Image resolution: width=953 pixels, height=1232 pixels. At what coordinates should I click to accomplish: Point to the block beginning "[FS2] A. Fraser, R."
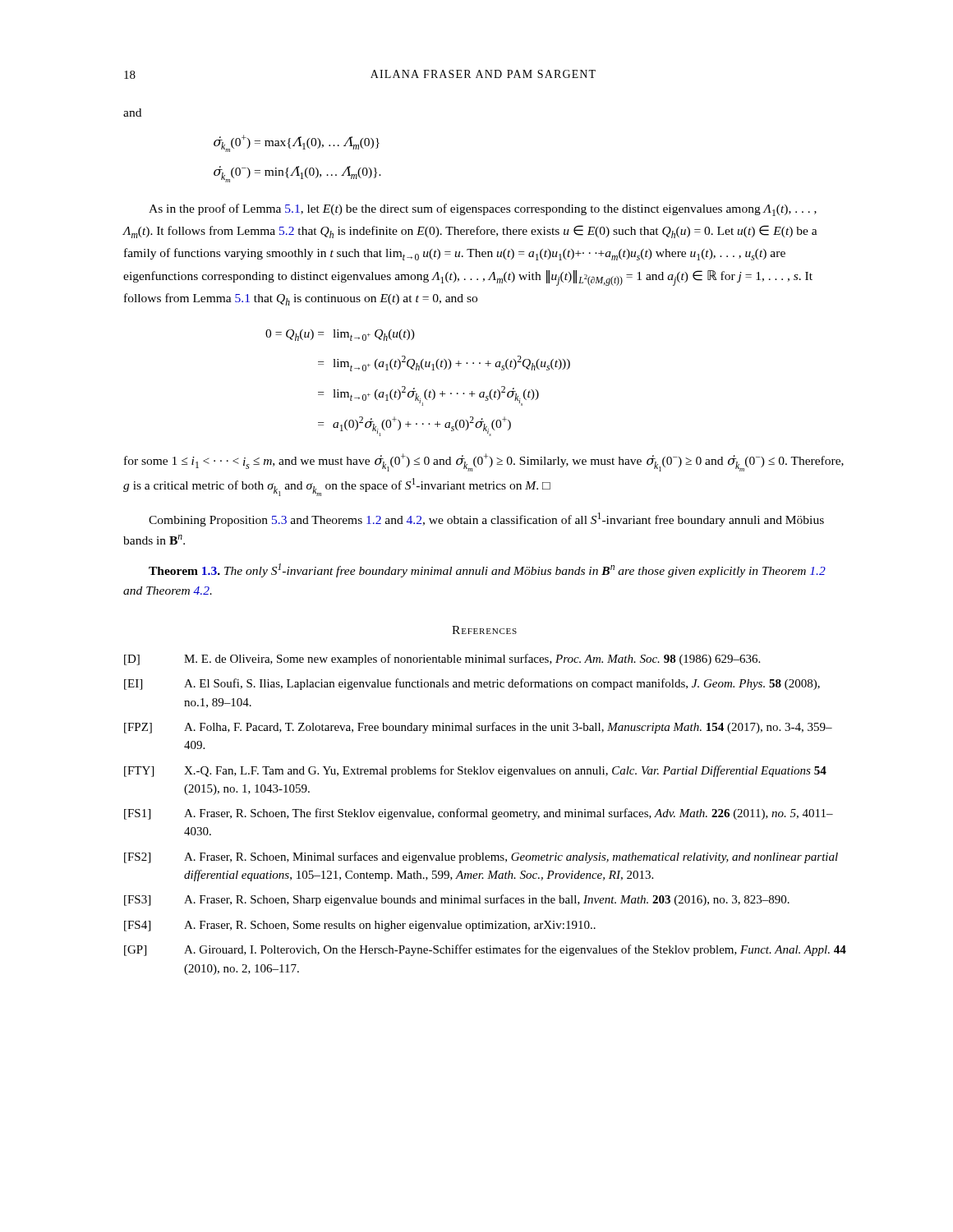pyautogui.click(x=485, y=866)
